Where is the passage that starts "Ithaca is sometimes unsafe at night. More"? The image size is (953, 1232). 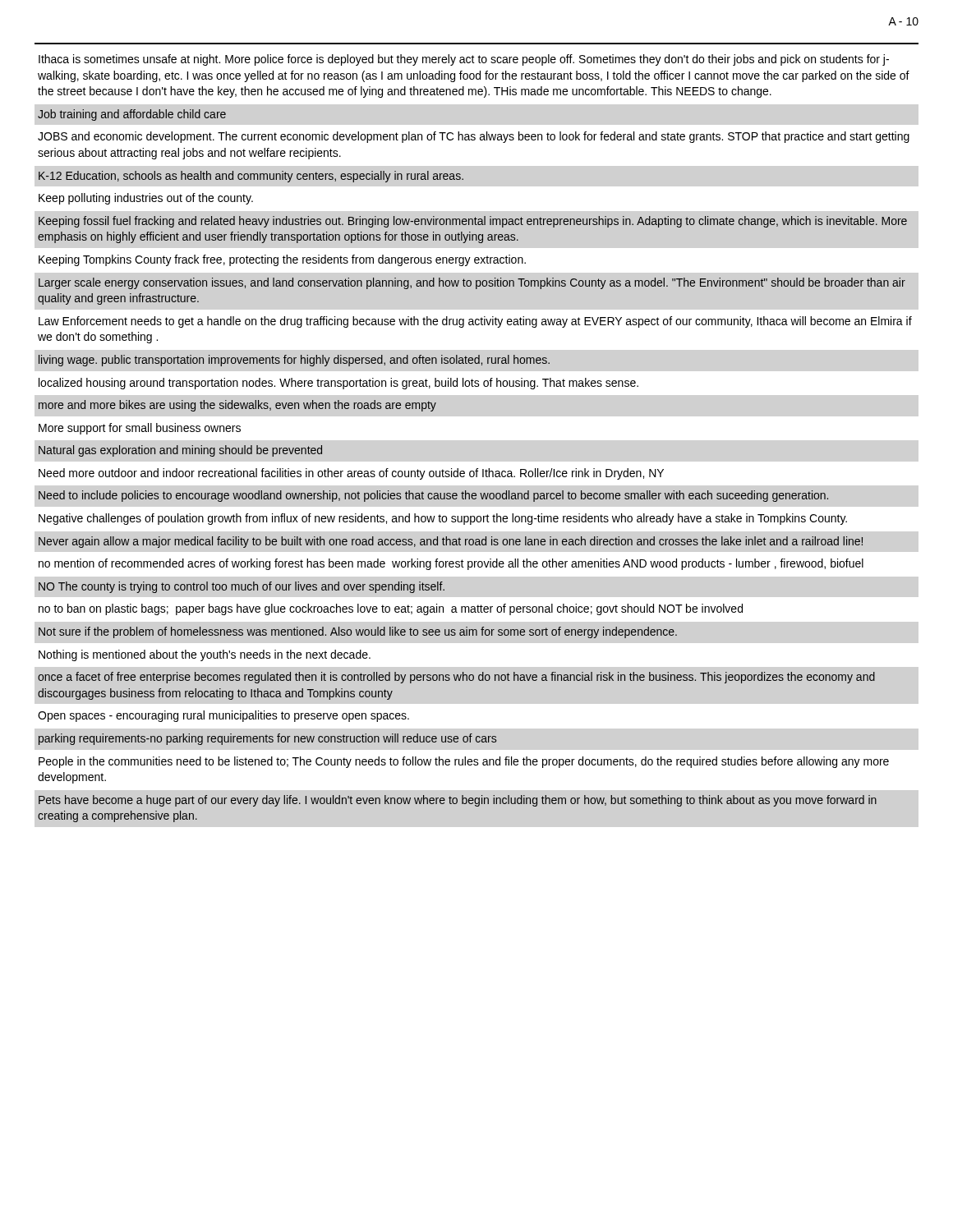473,75
